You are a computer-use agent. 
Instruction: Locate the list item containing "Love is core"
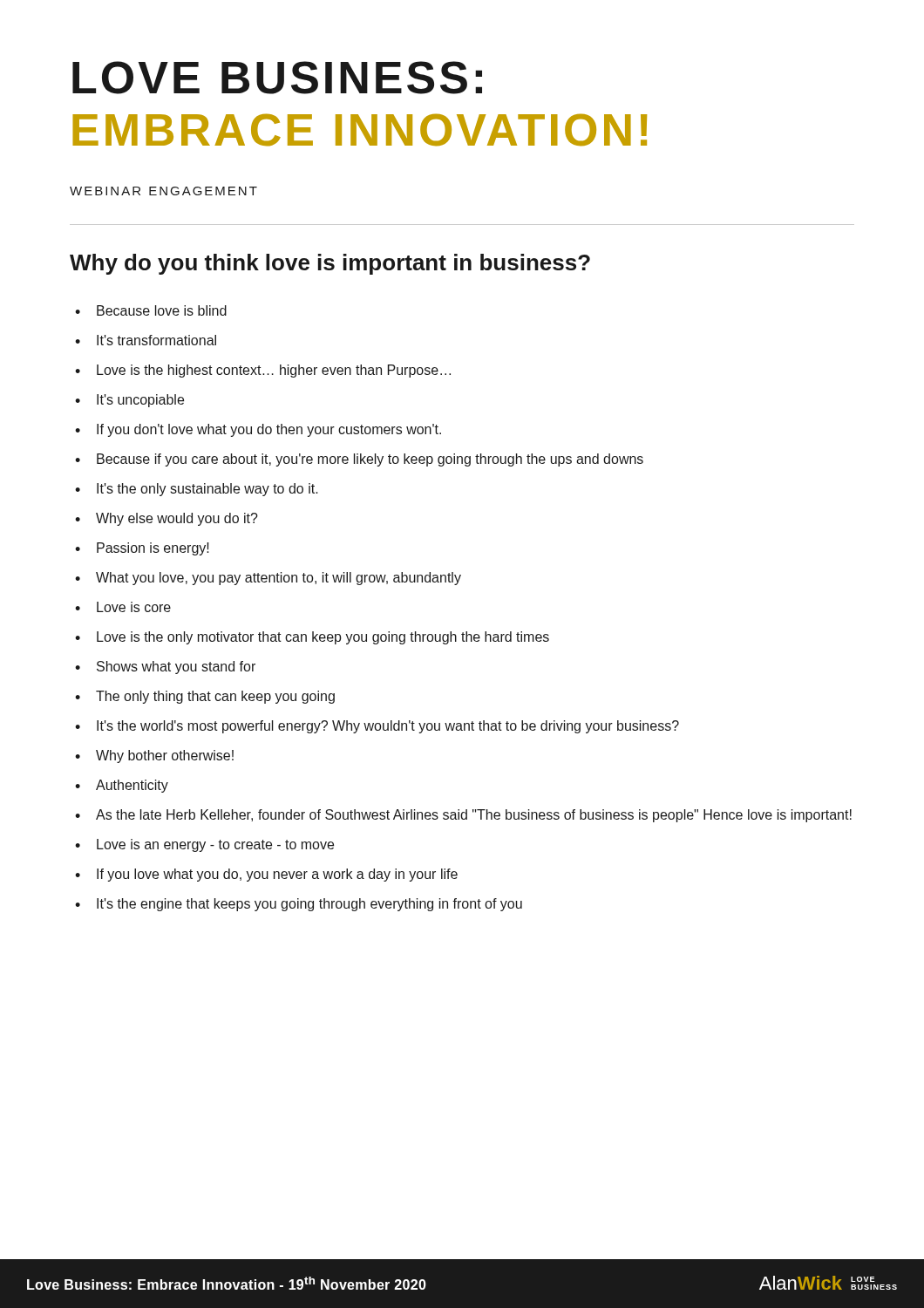coord(134,607)
